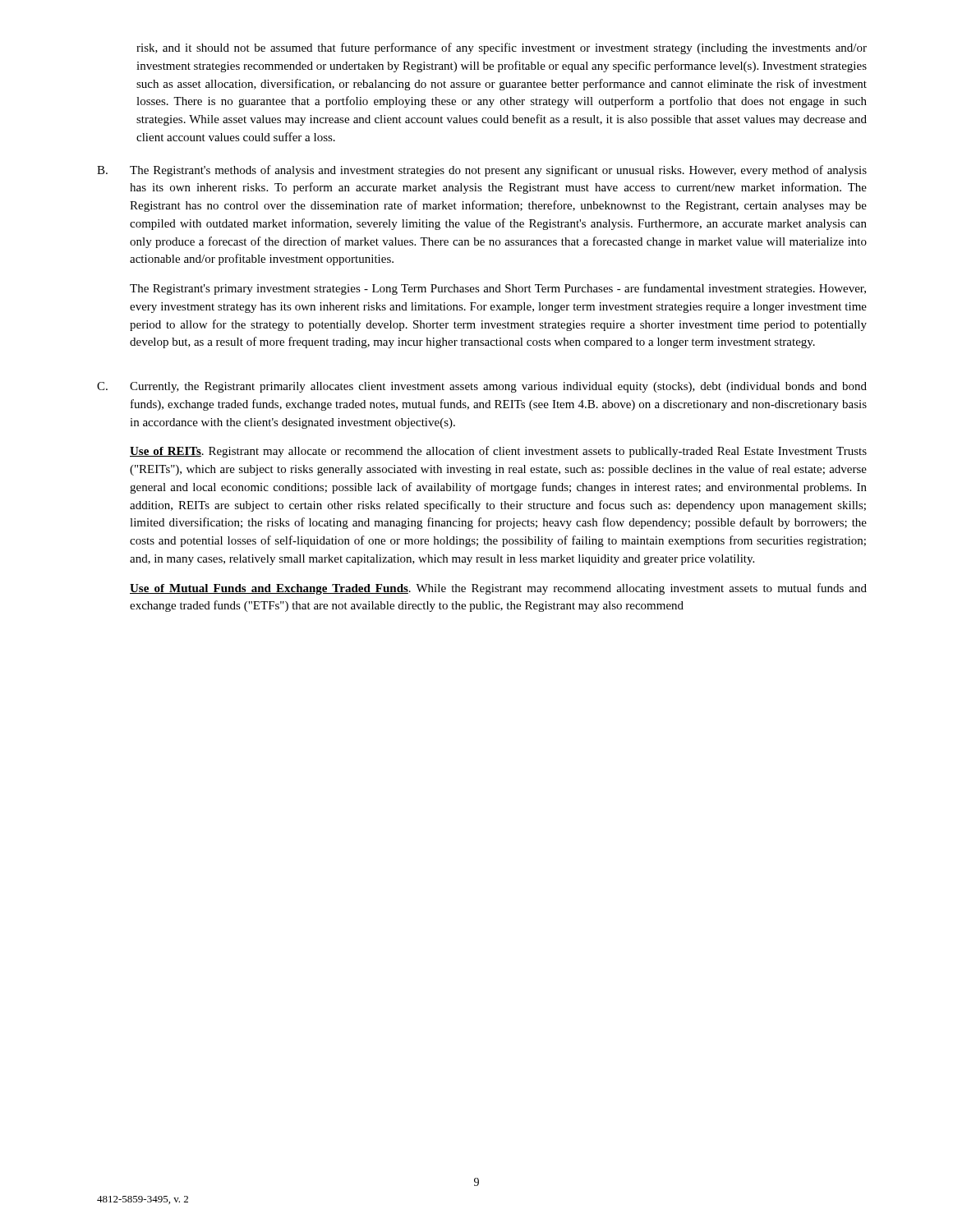Viewport: 953px width, 1232px height.
Task: Locate the block of text that opens with "Use of Mutual Funds and Exchange Traded Funds."
Action: (x=498, y=597)
